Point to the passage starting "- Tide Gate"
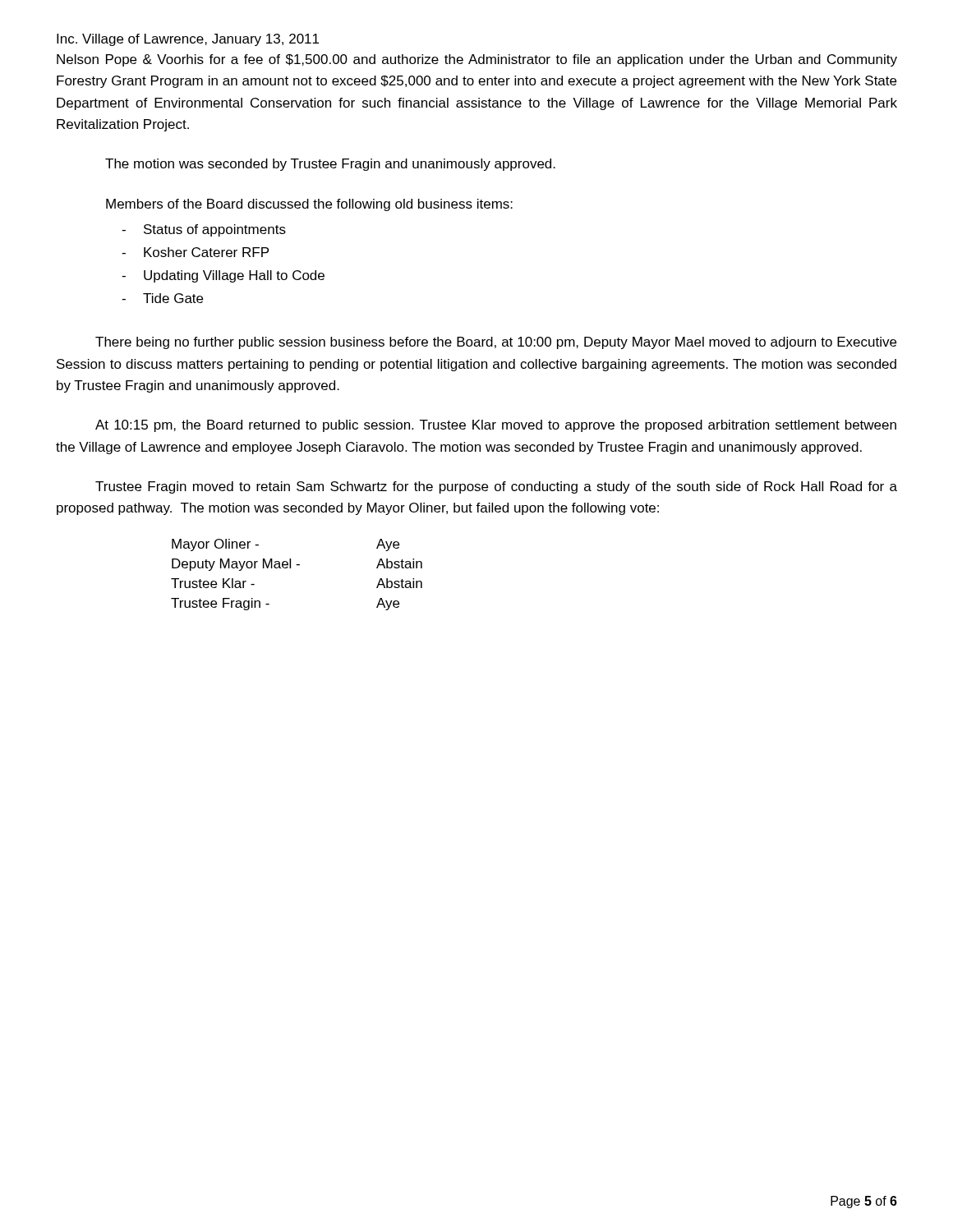Image resolution: width=953 pixels, height=1232 pixels. pos(163,299)
